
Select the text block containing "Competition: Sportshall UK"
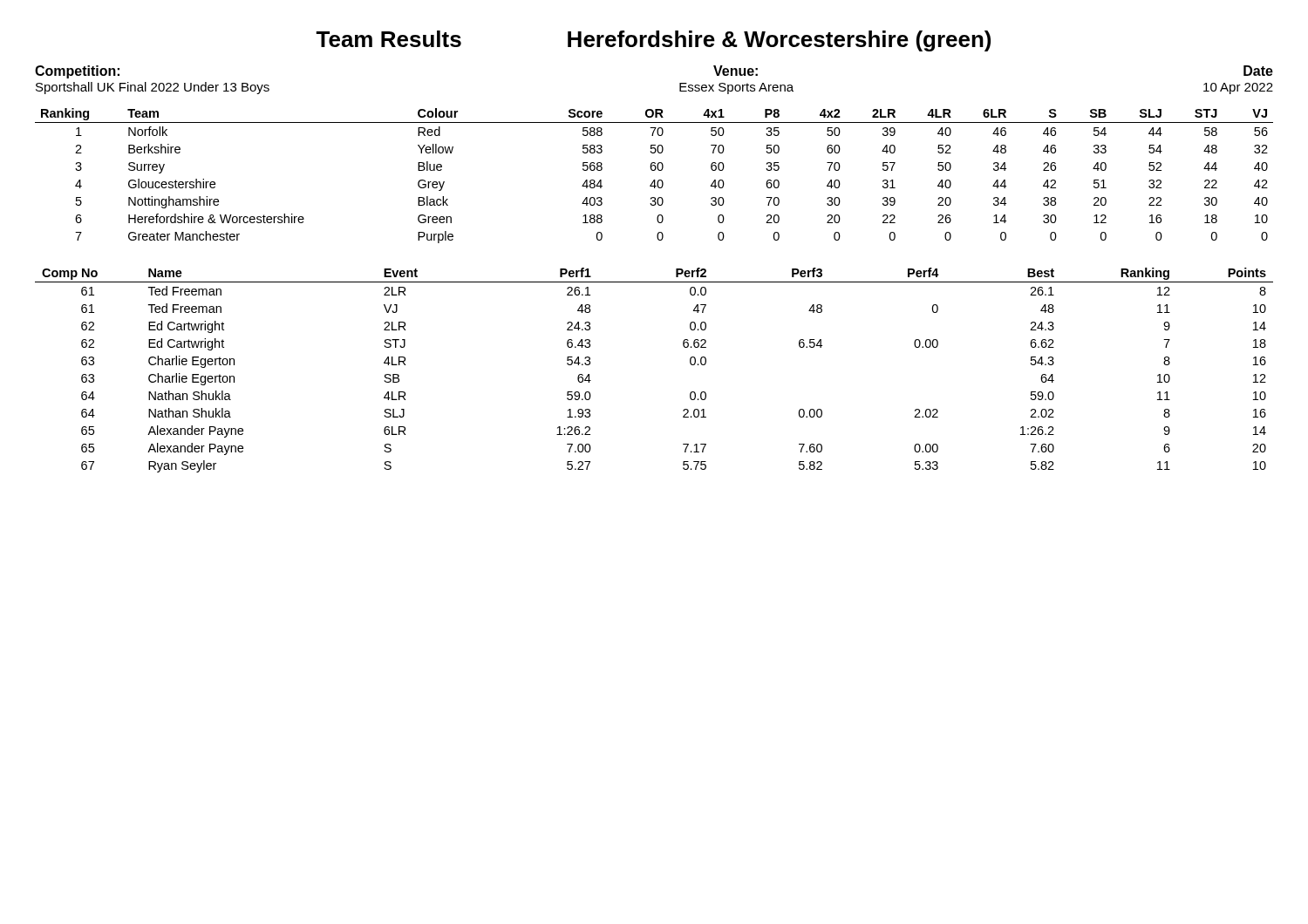click(152, 79)
